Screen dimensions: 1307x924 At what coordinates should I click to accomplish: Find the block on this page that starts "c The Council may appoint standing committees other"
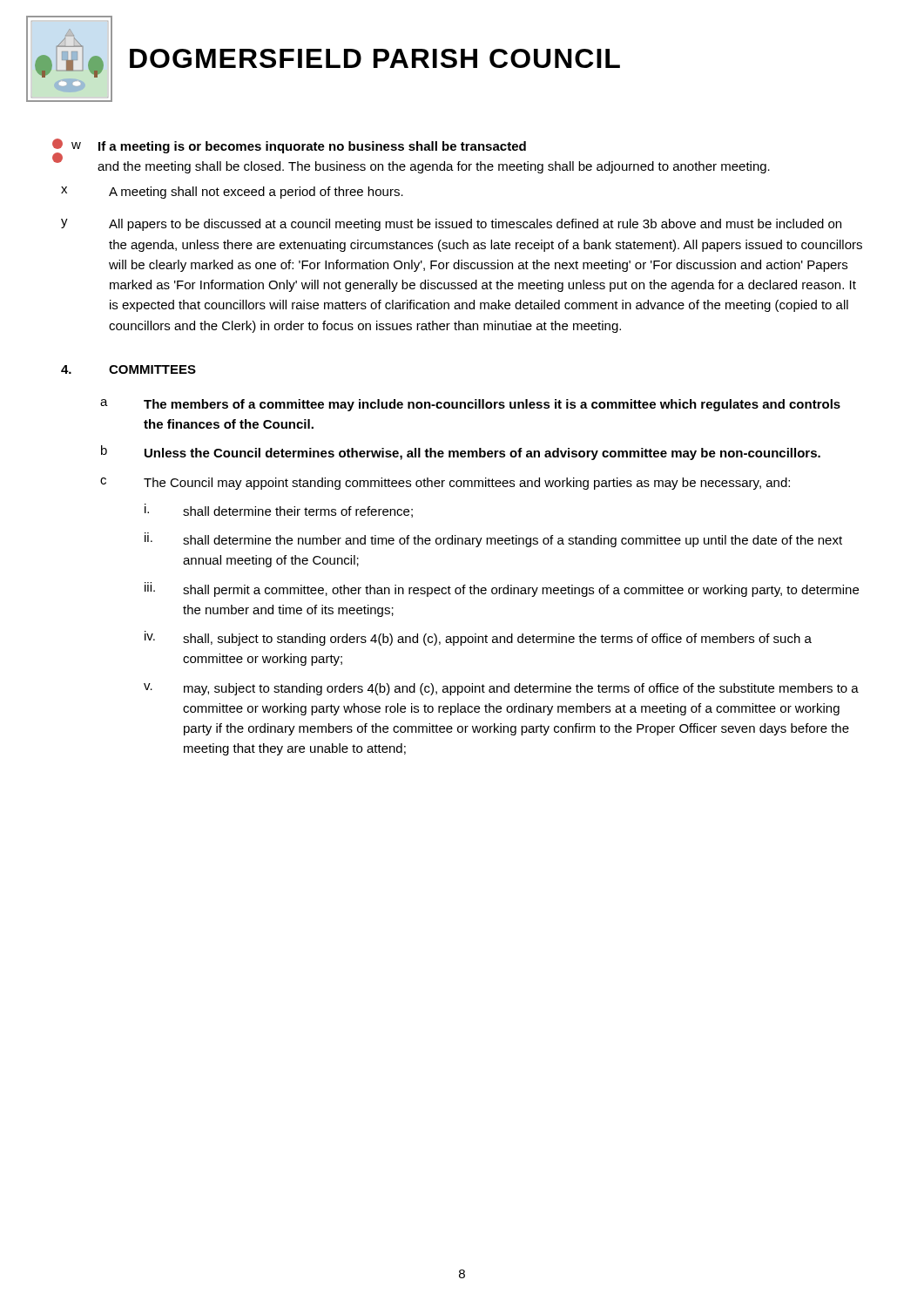(x=482, y=482)
